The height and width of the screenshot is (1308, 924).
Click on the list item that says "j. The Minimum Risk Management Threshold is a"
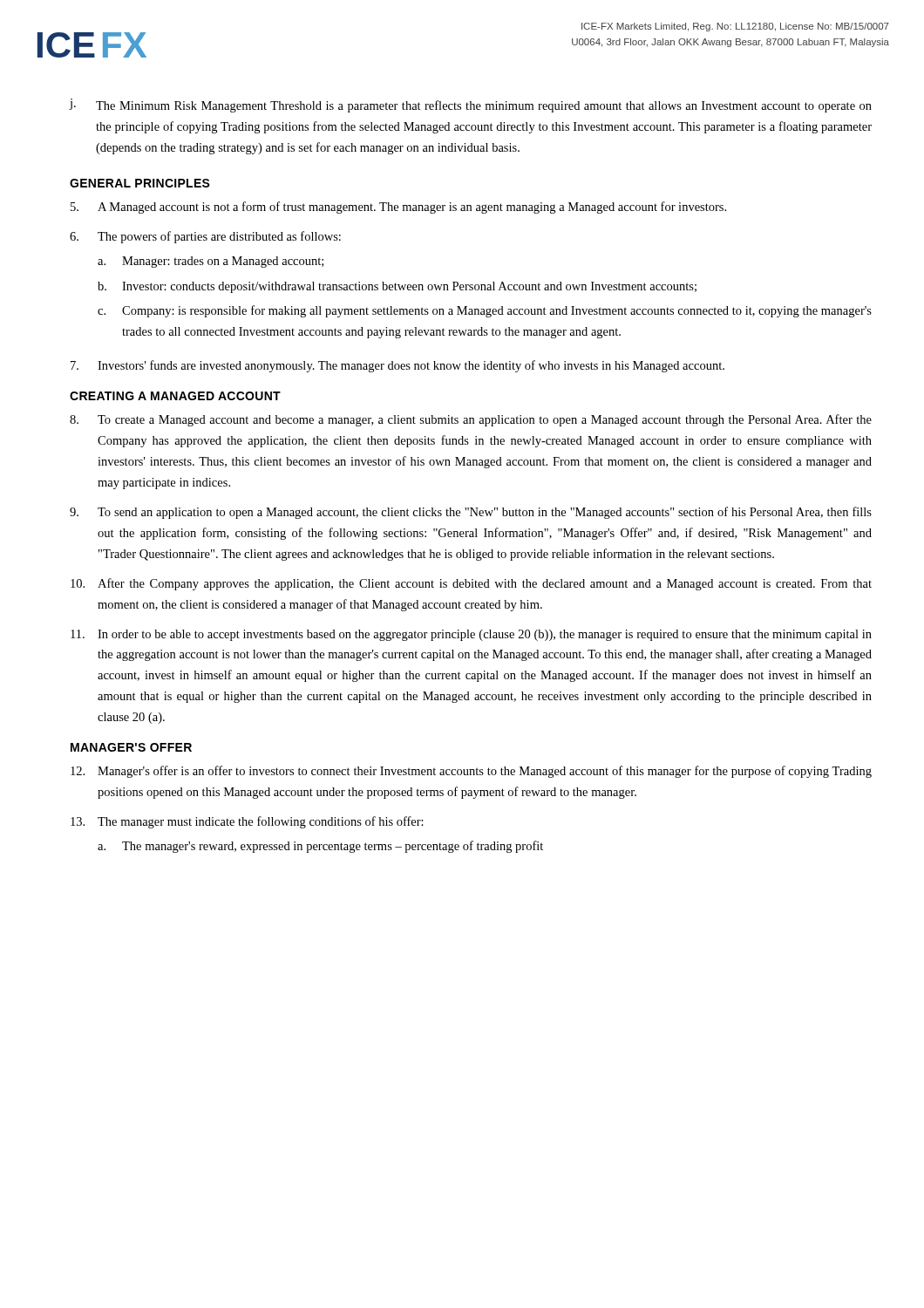point(471,127)
